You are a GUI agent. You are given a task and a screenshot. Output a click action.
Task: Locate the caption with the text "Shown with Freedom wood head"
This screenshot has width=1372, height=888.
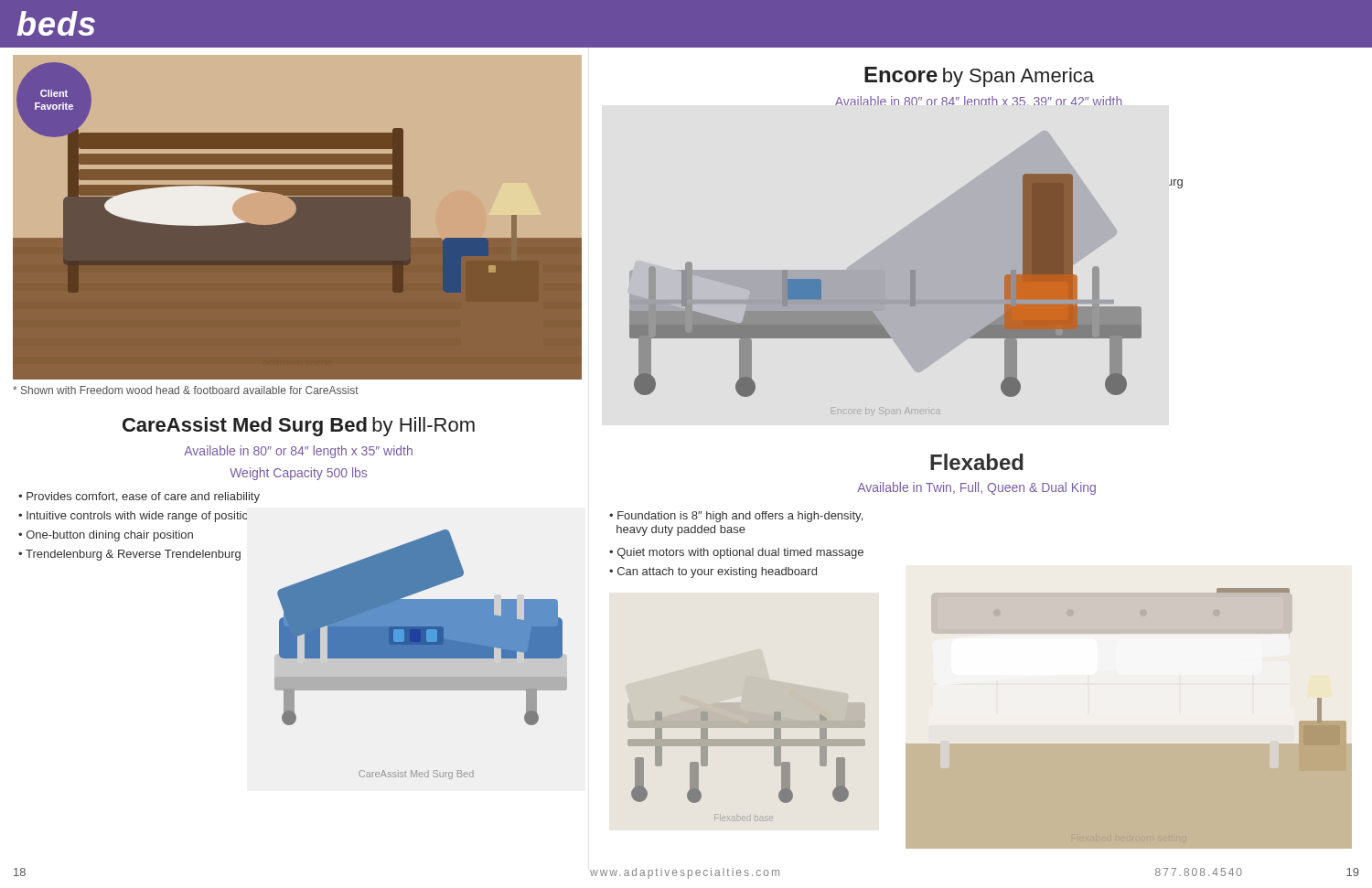tap(185, 390)
